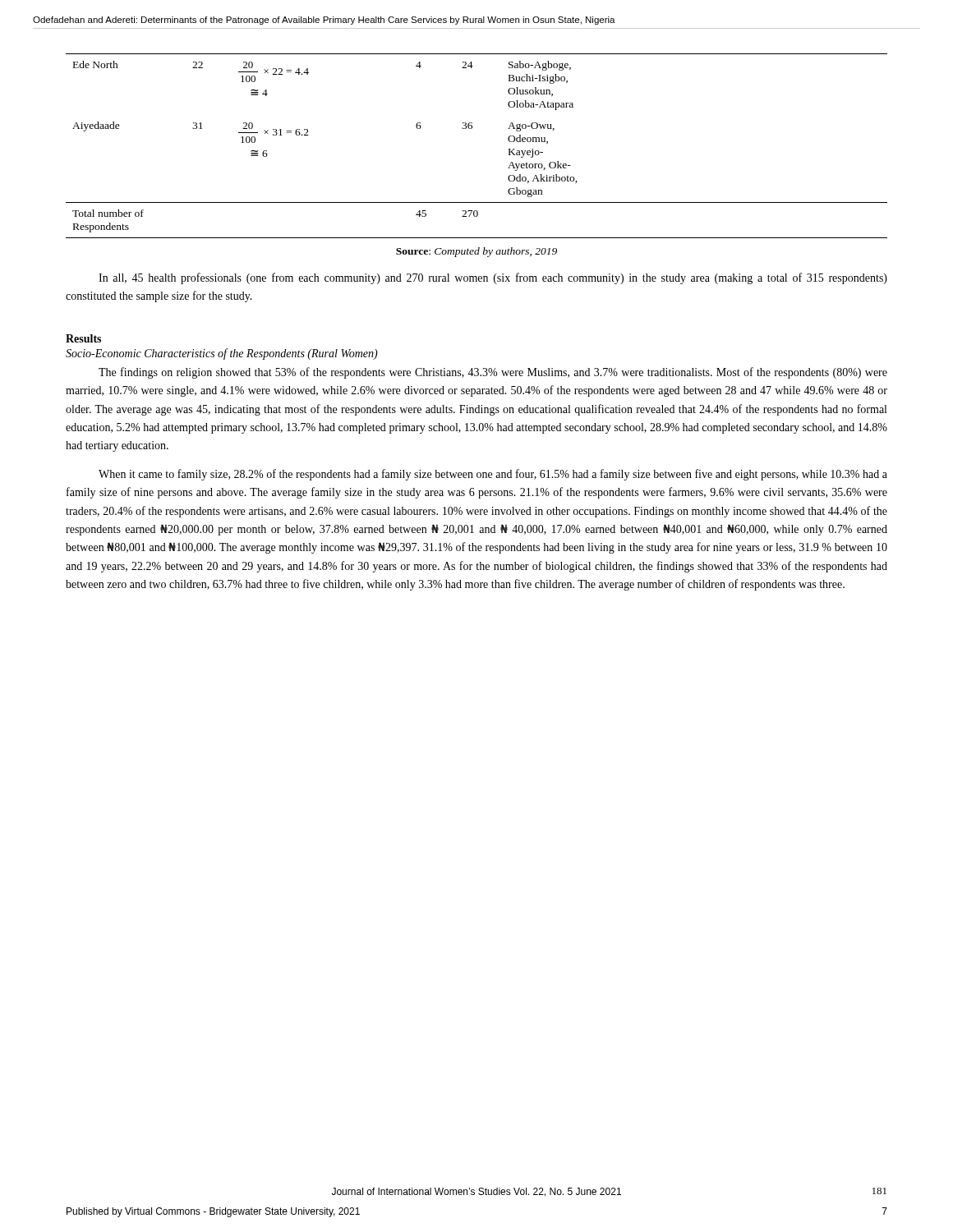
Task: Where is the passage that starts "The findings on"?
Action: pos(476,409)
